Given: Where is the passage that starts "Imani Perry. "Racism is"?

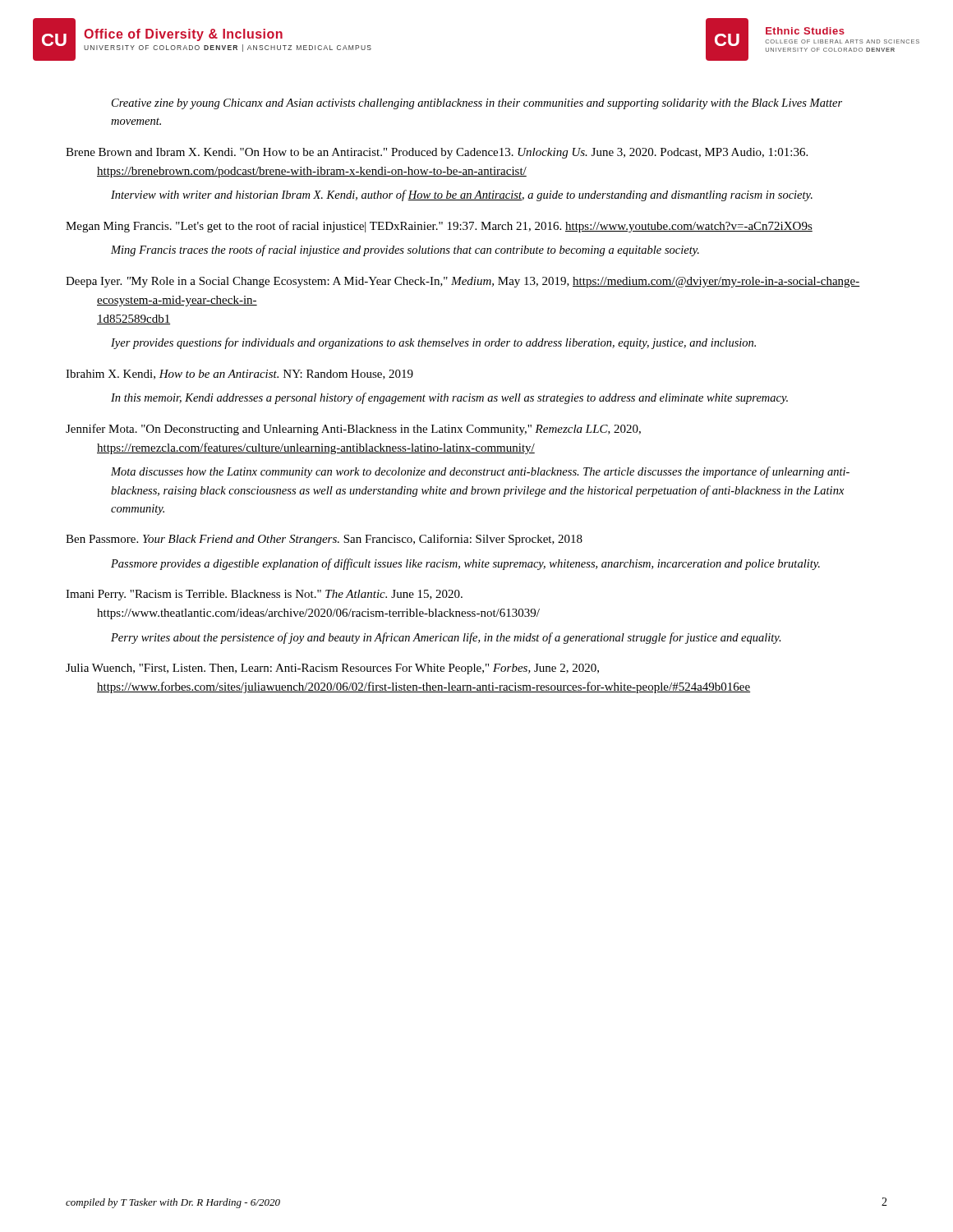Looking at the screenshot, I should click(303, 604).
